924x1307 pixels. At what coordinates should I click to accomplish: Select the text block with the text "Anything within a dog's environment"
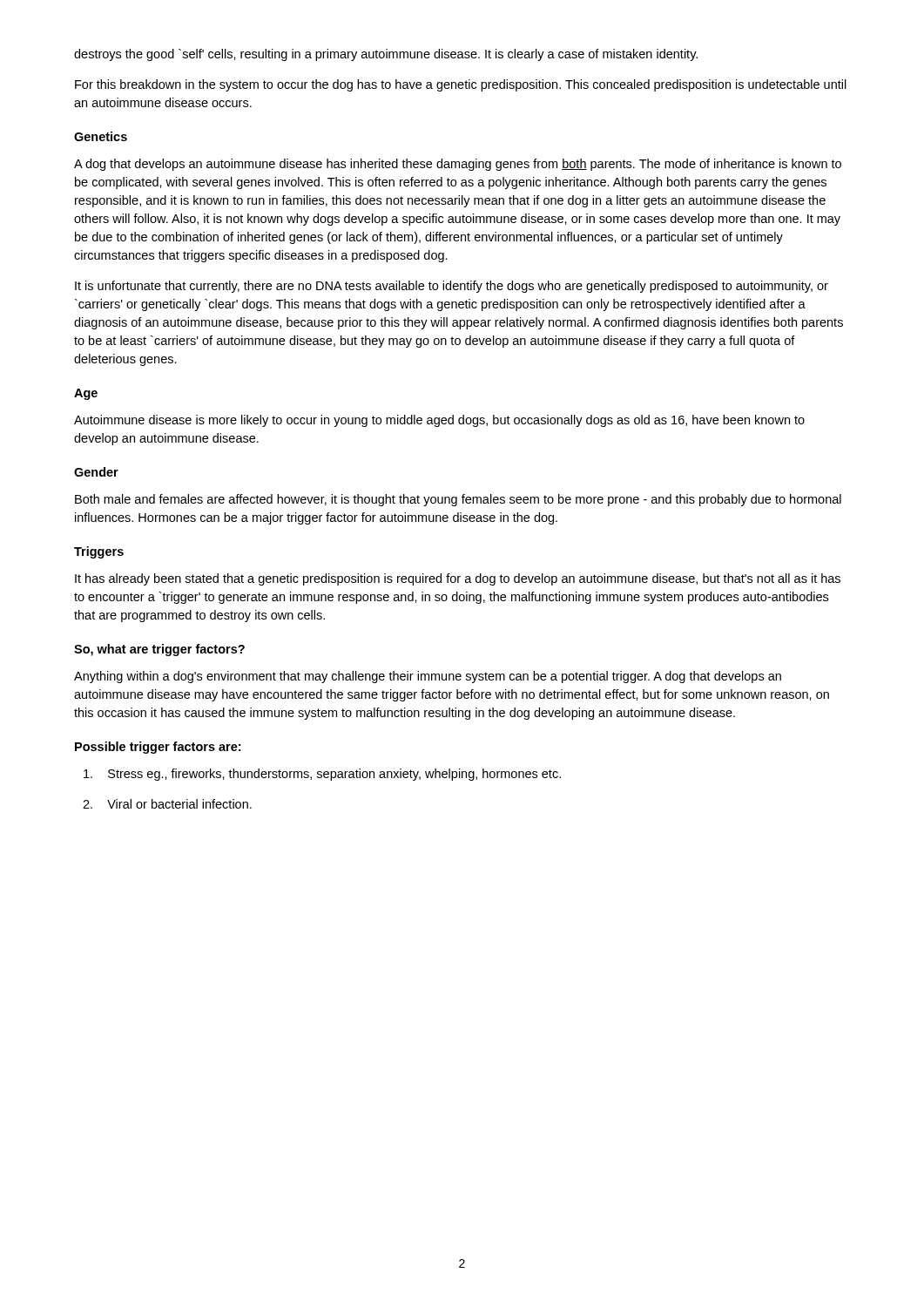coord(452,695)
